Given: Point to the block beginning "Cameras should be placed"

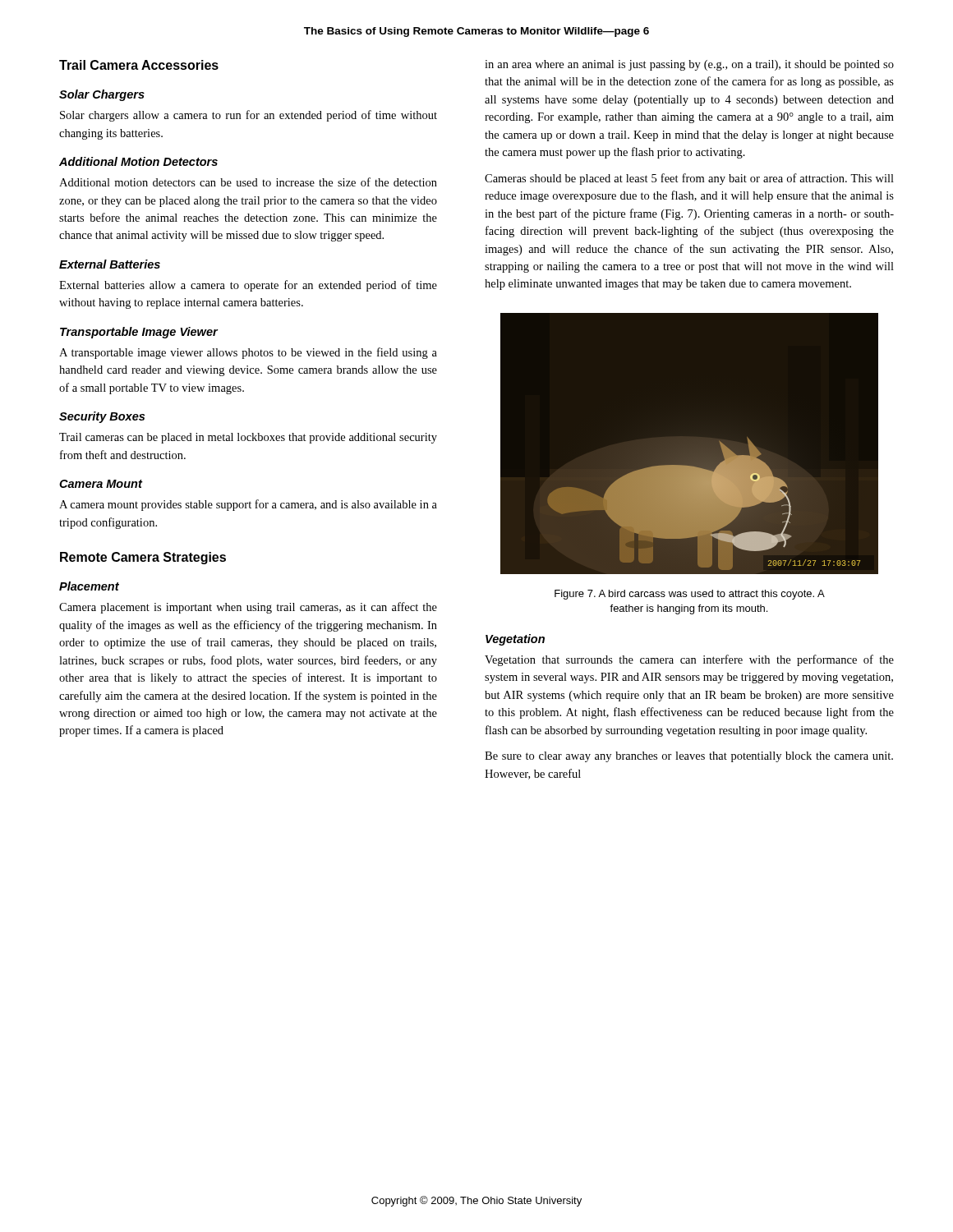Looking at the screenshot, I should 689,231.
